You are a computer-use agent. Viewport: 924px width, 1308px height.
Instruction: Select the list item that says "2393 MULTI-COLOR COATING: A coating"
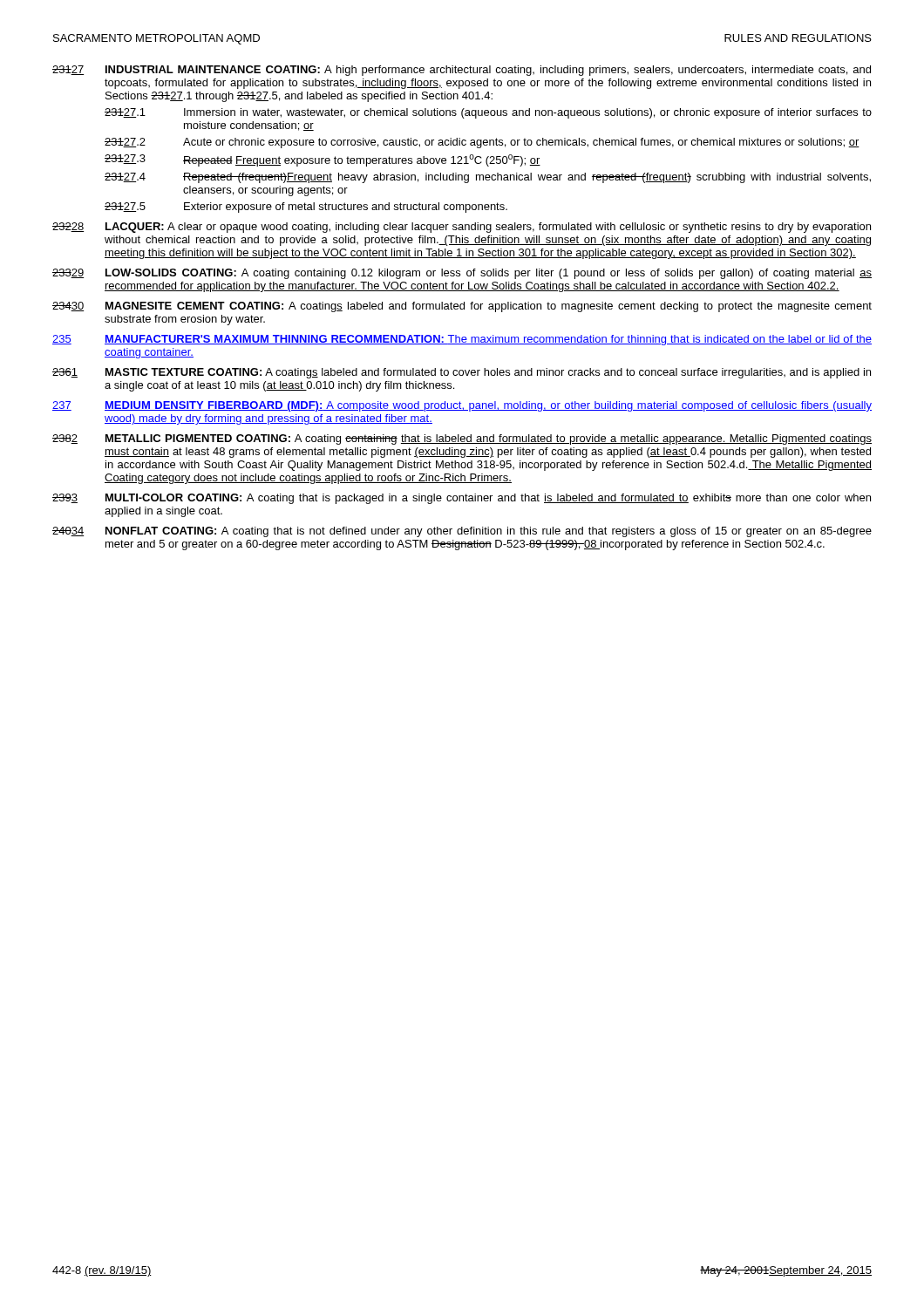(462, 504)
